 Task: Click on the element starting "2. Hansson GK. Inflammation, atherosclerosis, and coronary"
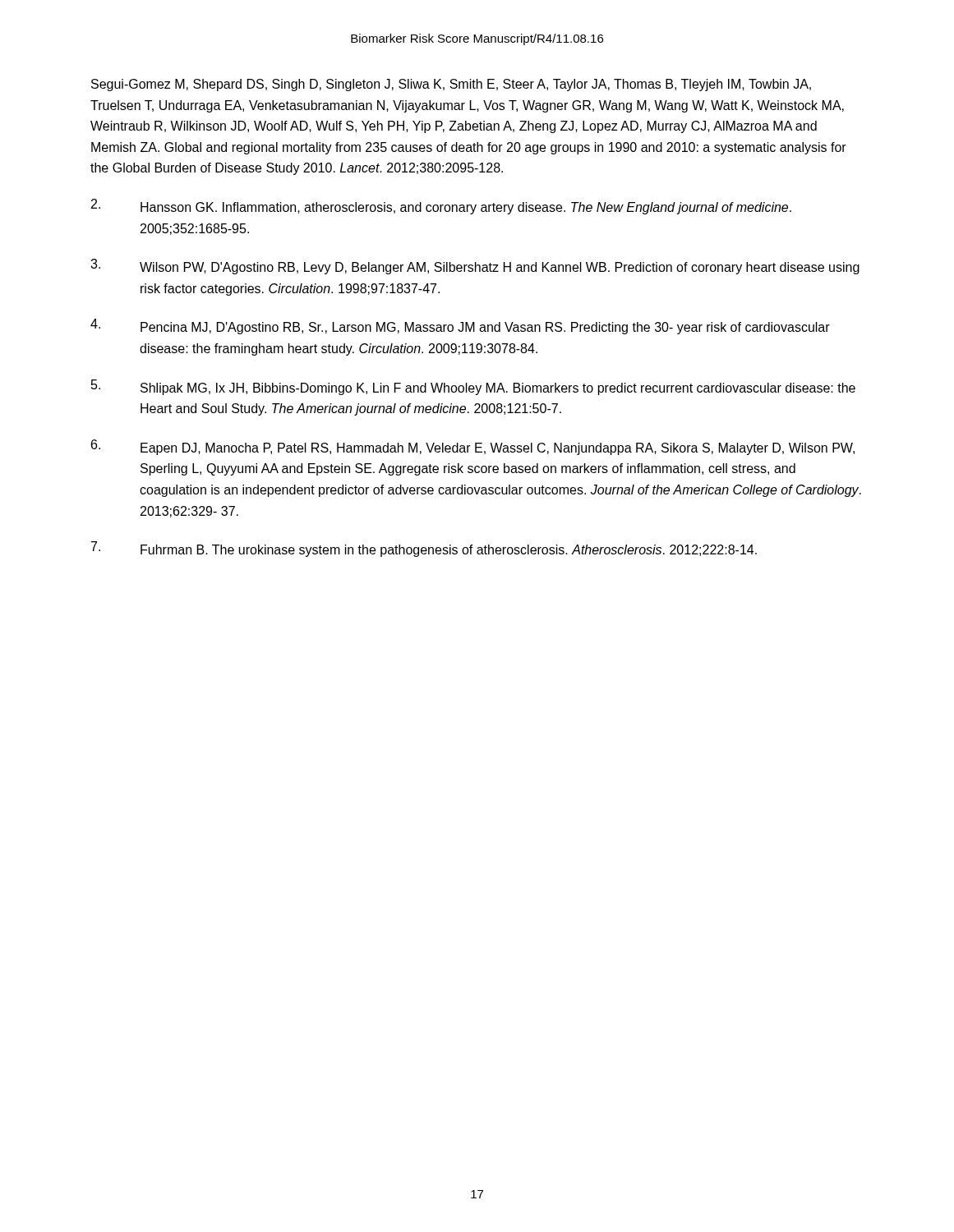(477, 218)
